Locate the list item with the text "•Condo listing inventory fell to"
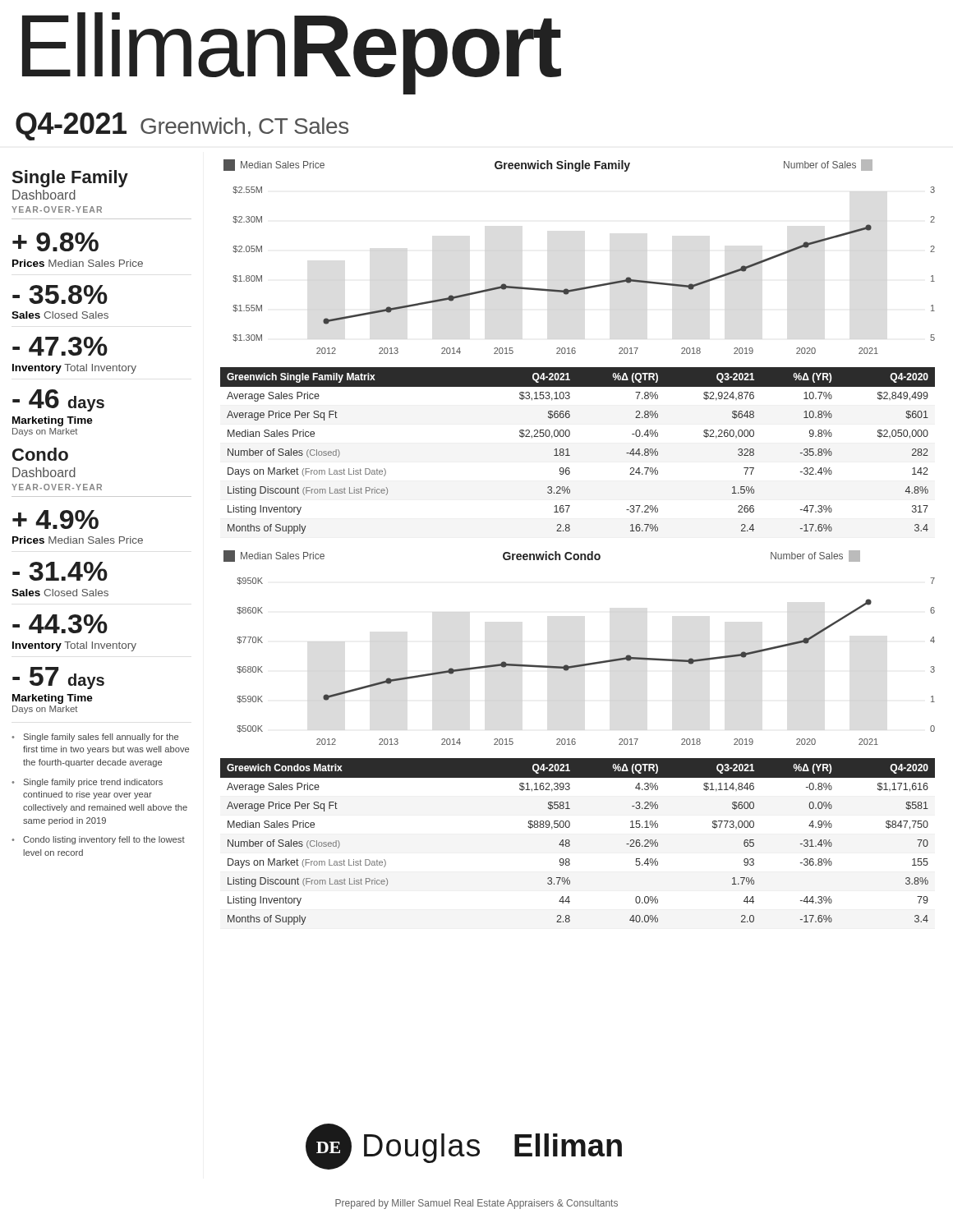953x1232 pixels. click(x=98, y=846)
